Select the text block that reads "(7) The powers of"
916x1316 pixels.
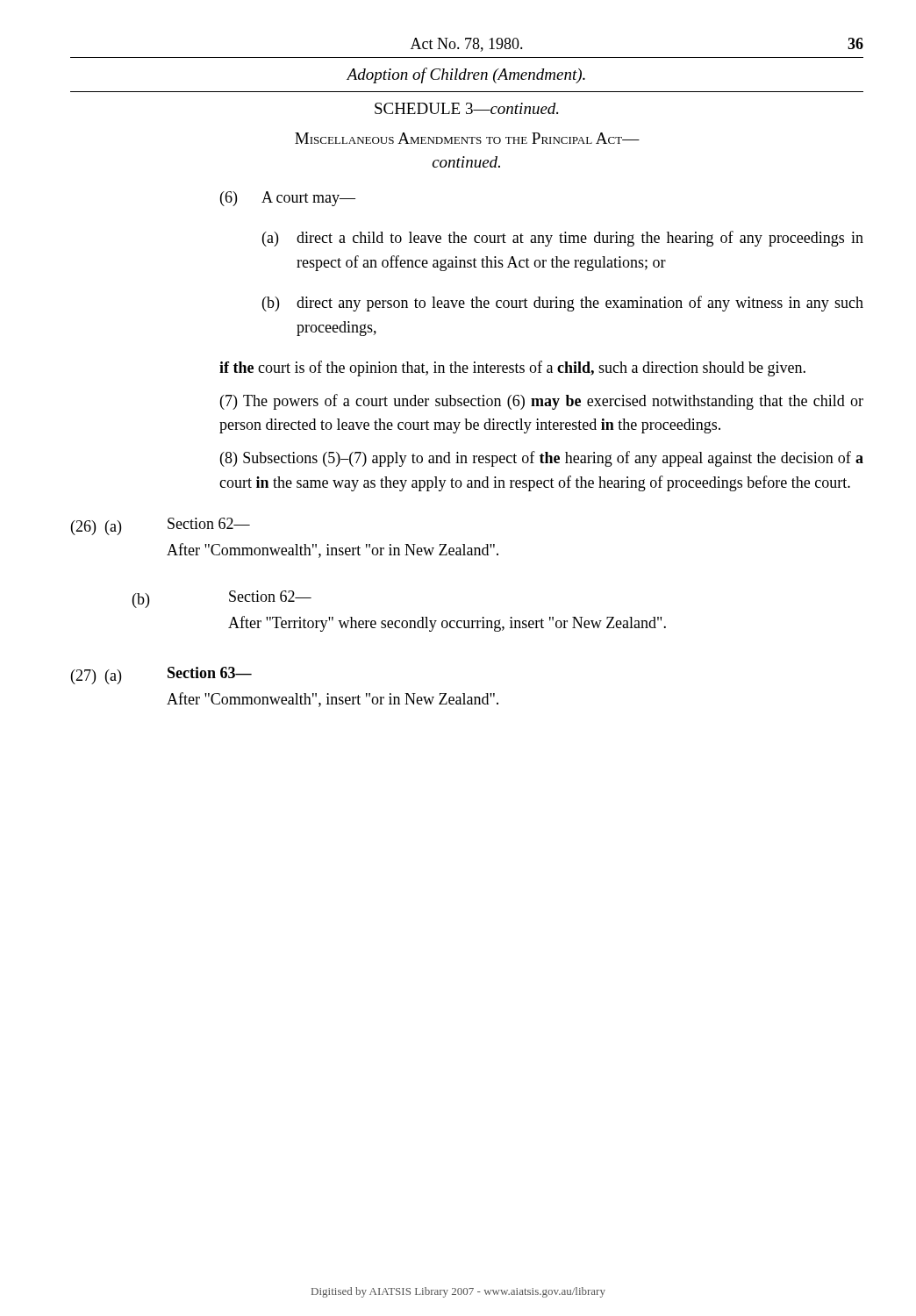point(541,413)
